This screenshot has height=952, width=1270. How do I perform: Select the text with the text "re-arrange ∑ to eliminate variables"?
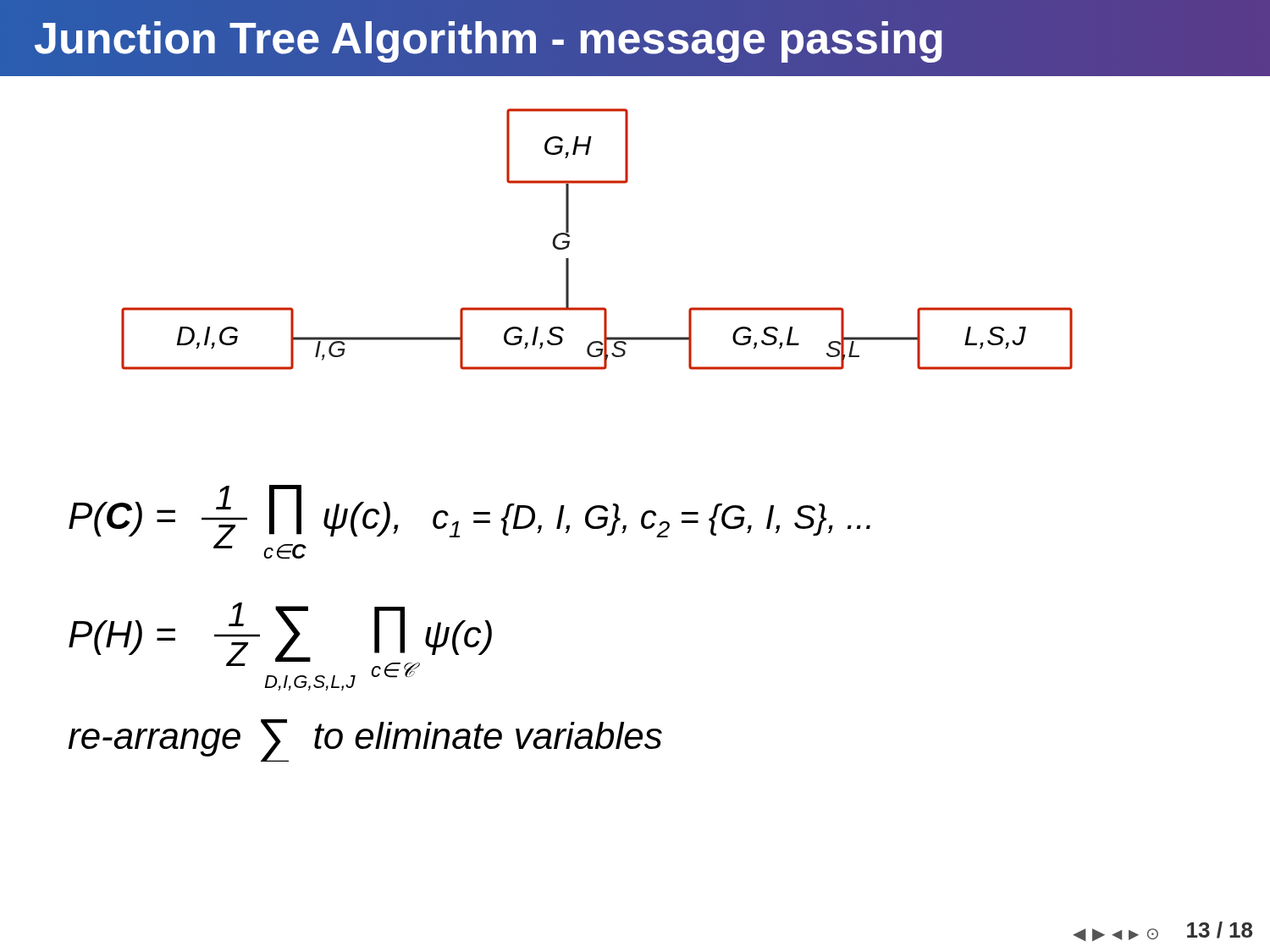click(x=365, y=736)
